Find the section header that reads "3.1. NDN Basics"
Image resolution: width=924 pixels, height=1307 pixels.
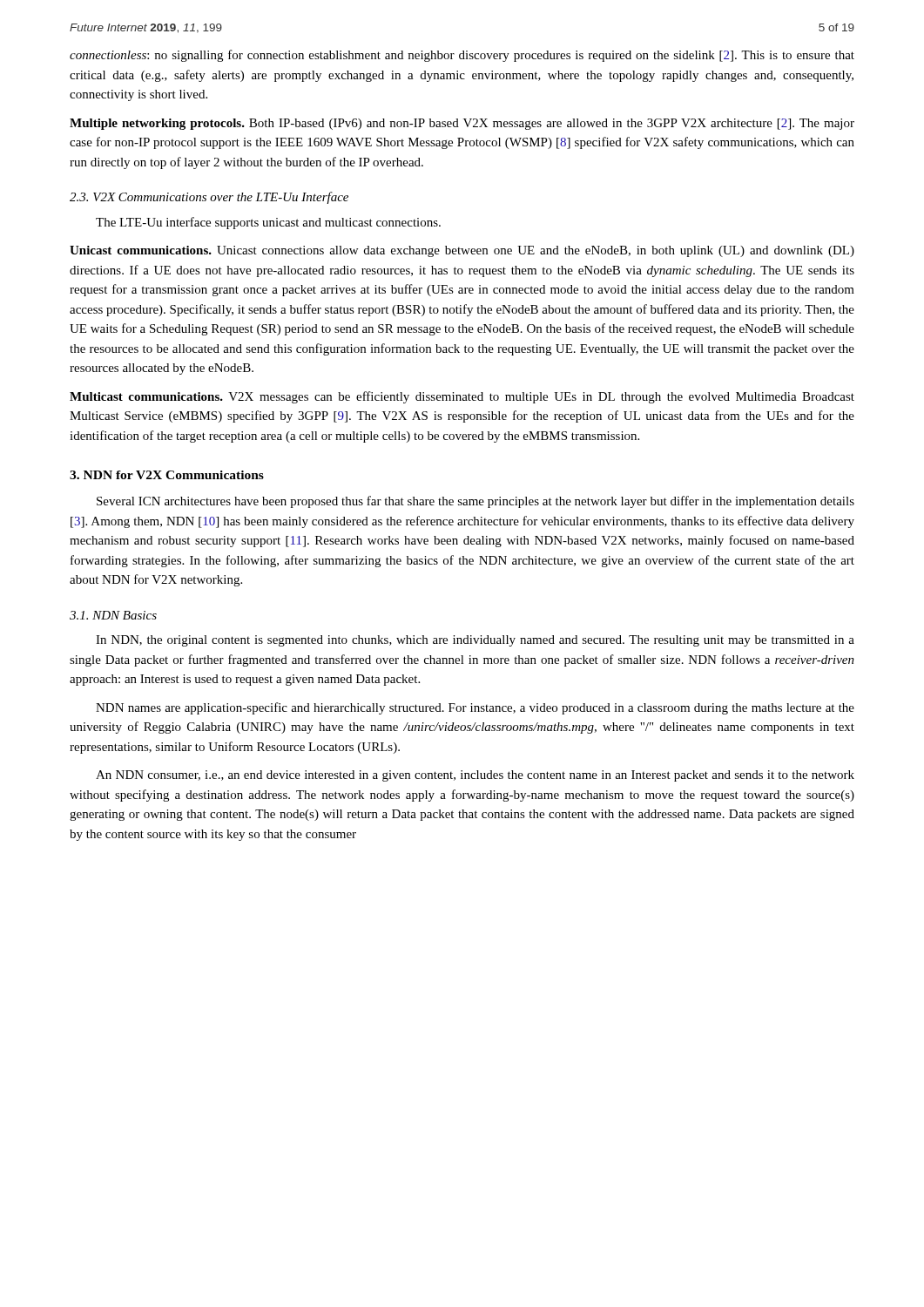click(x=113, y=615)
